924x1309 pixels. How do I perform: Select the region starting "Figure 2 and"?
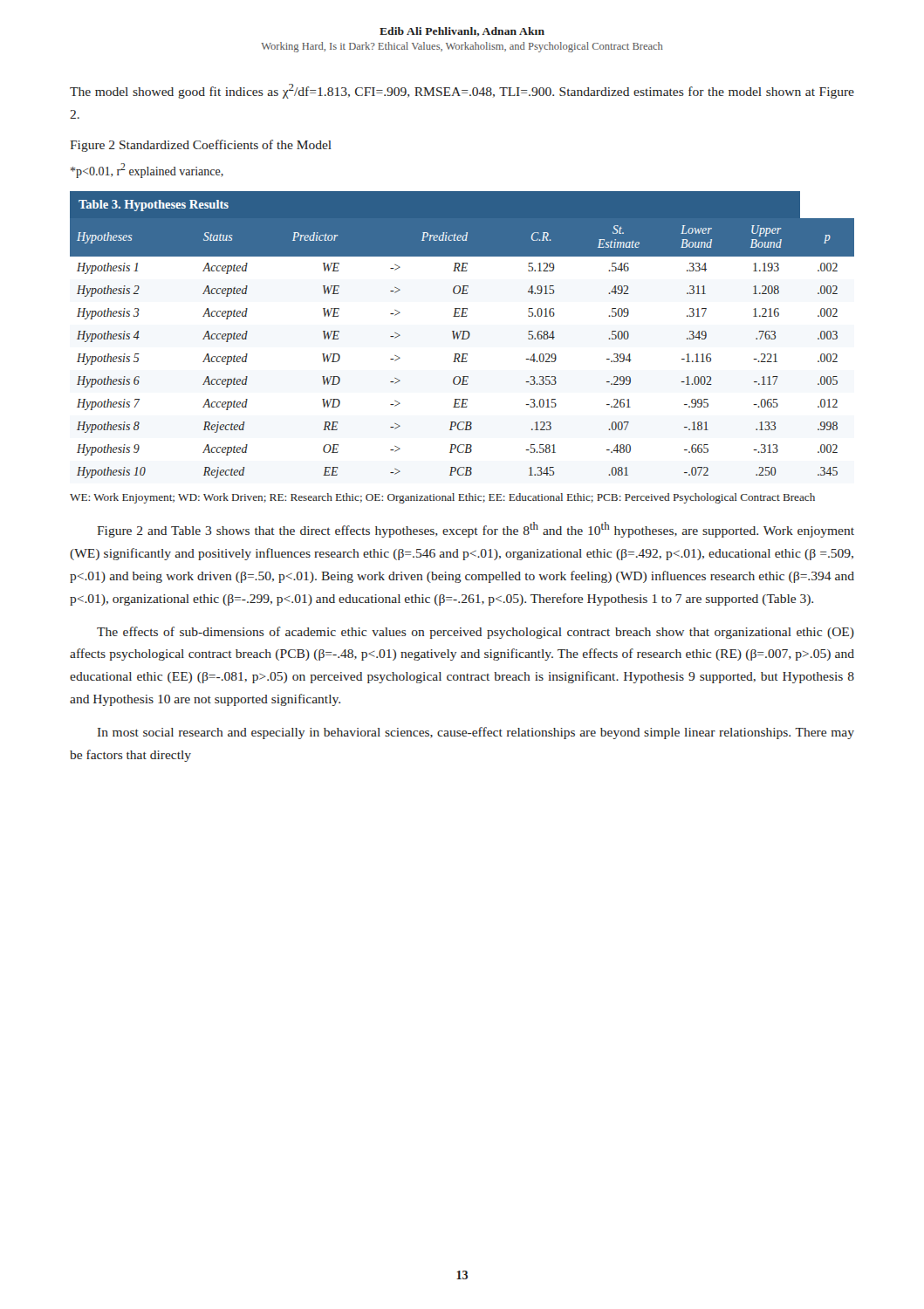point(462,562)
